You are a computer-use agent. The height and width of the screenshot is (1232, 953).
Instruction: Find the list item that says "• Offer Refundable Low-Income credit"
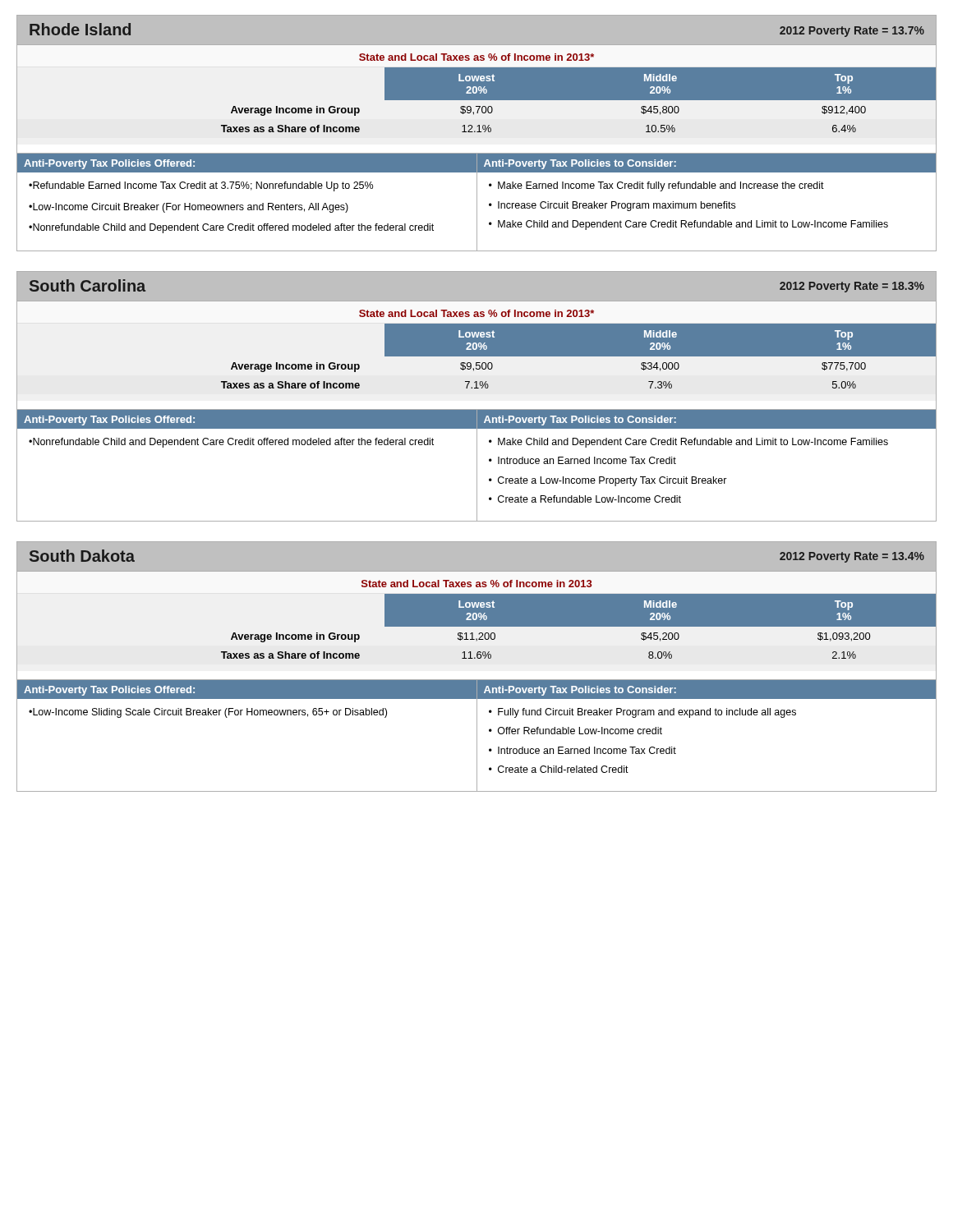tap(575, 731)
